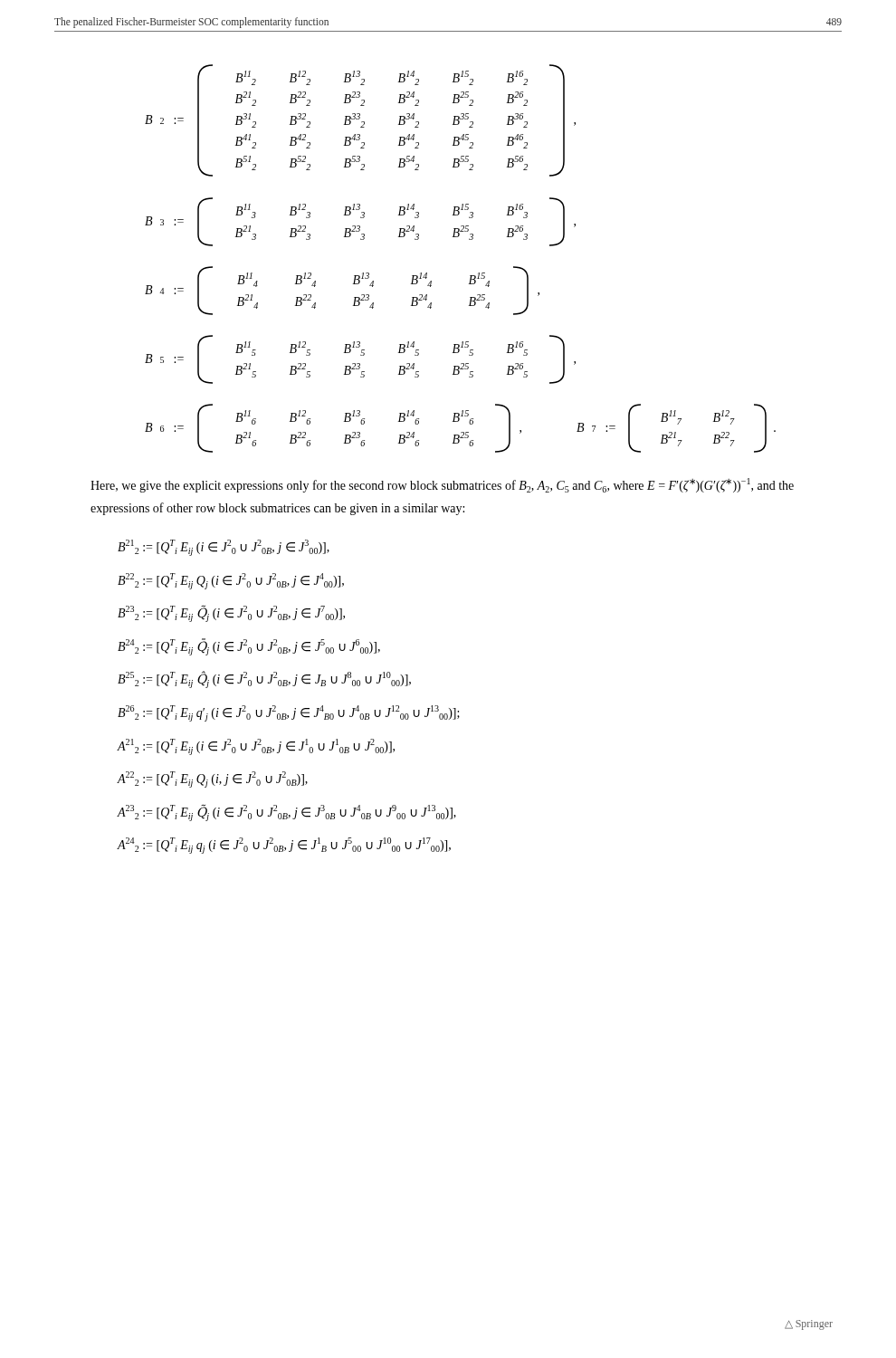The image size is (896, 1358).
Task: Locate the formula that opens with "B5 := B115 B125 B135"
Action: coord(361,359)
